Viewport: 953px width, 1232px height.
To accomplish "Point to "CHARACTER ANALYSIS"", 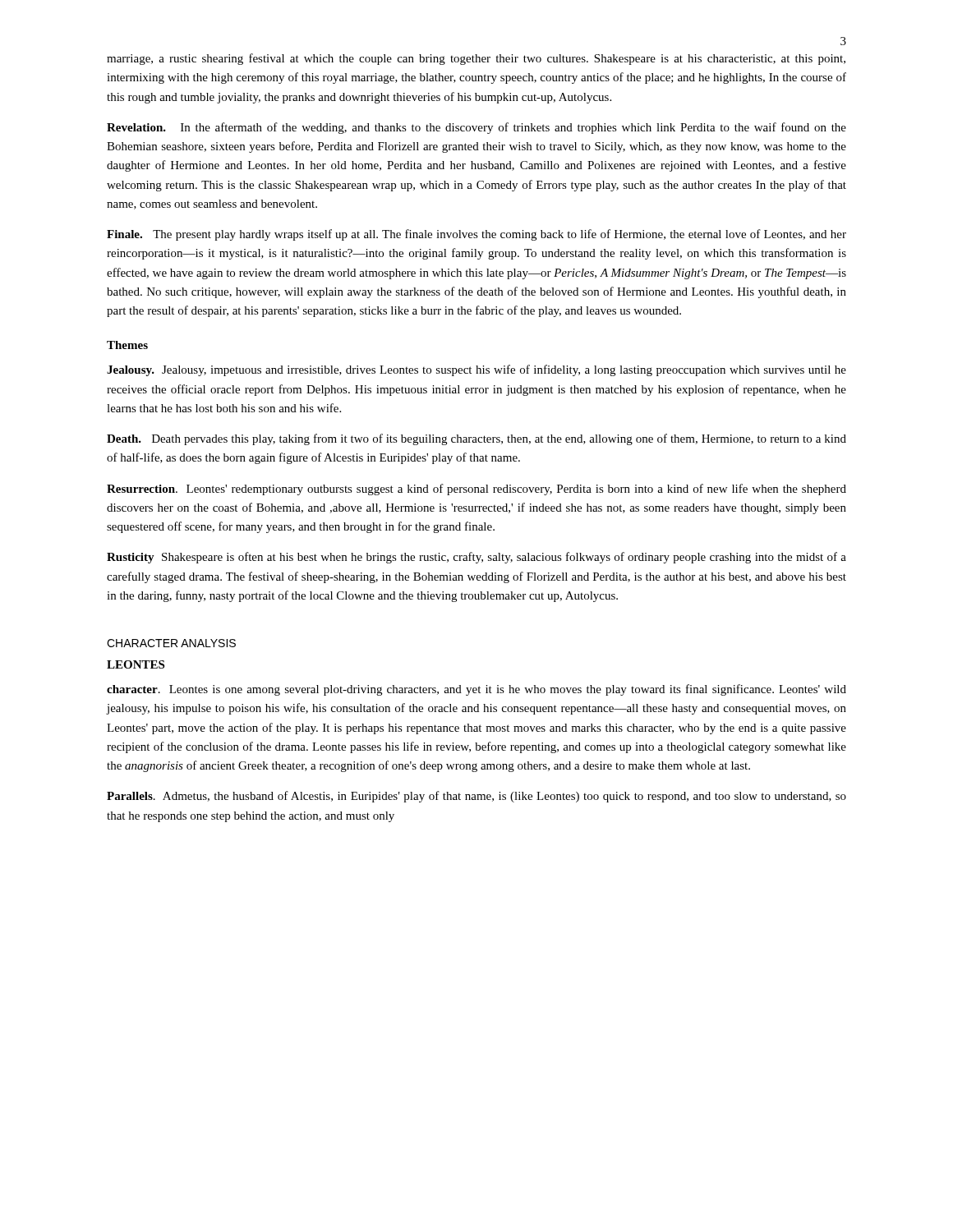I will coord(172,643).
